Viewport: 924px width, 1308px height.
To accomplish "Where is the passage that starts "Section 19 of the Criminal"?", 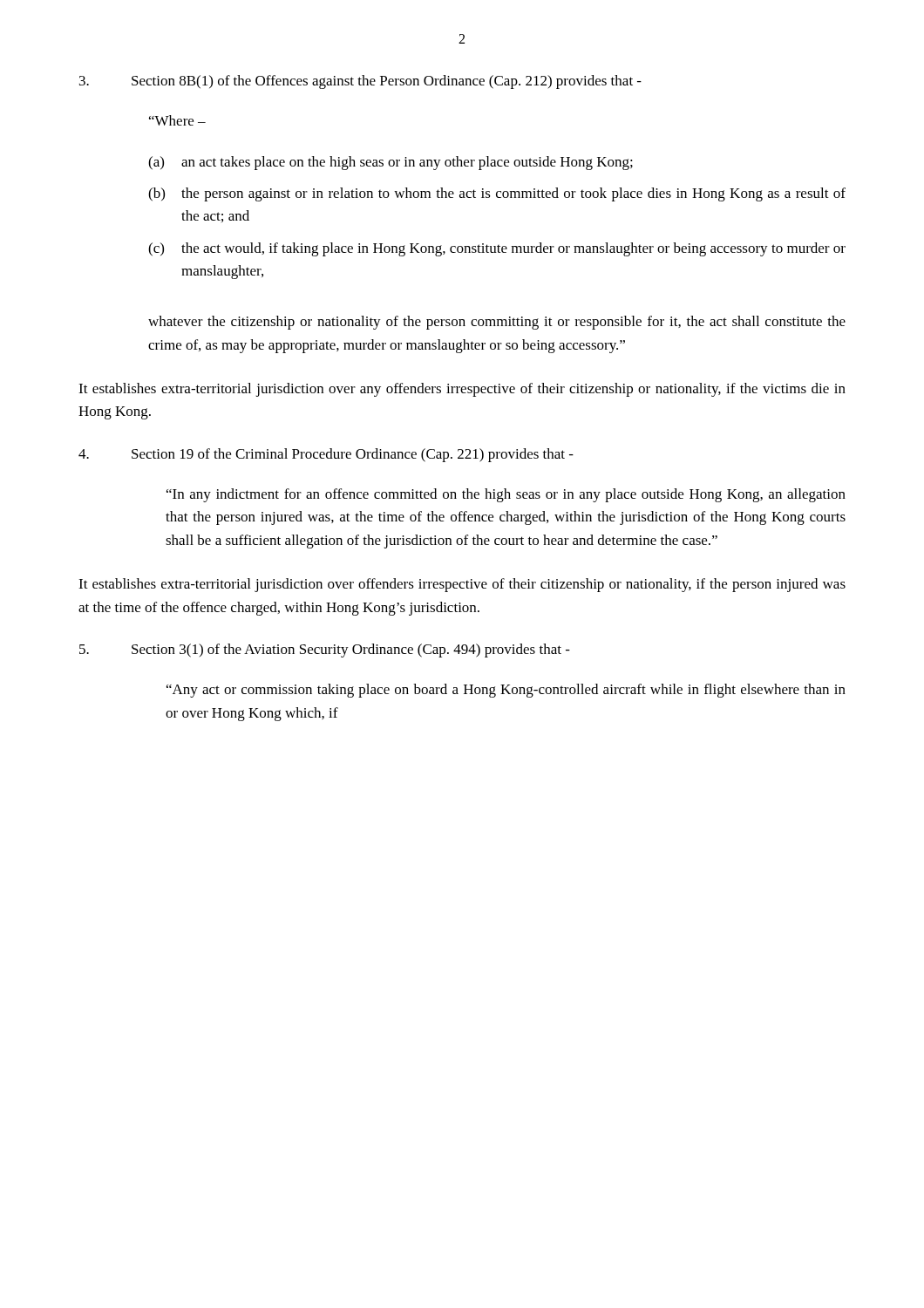I will (x=460, y=454).
